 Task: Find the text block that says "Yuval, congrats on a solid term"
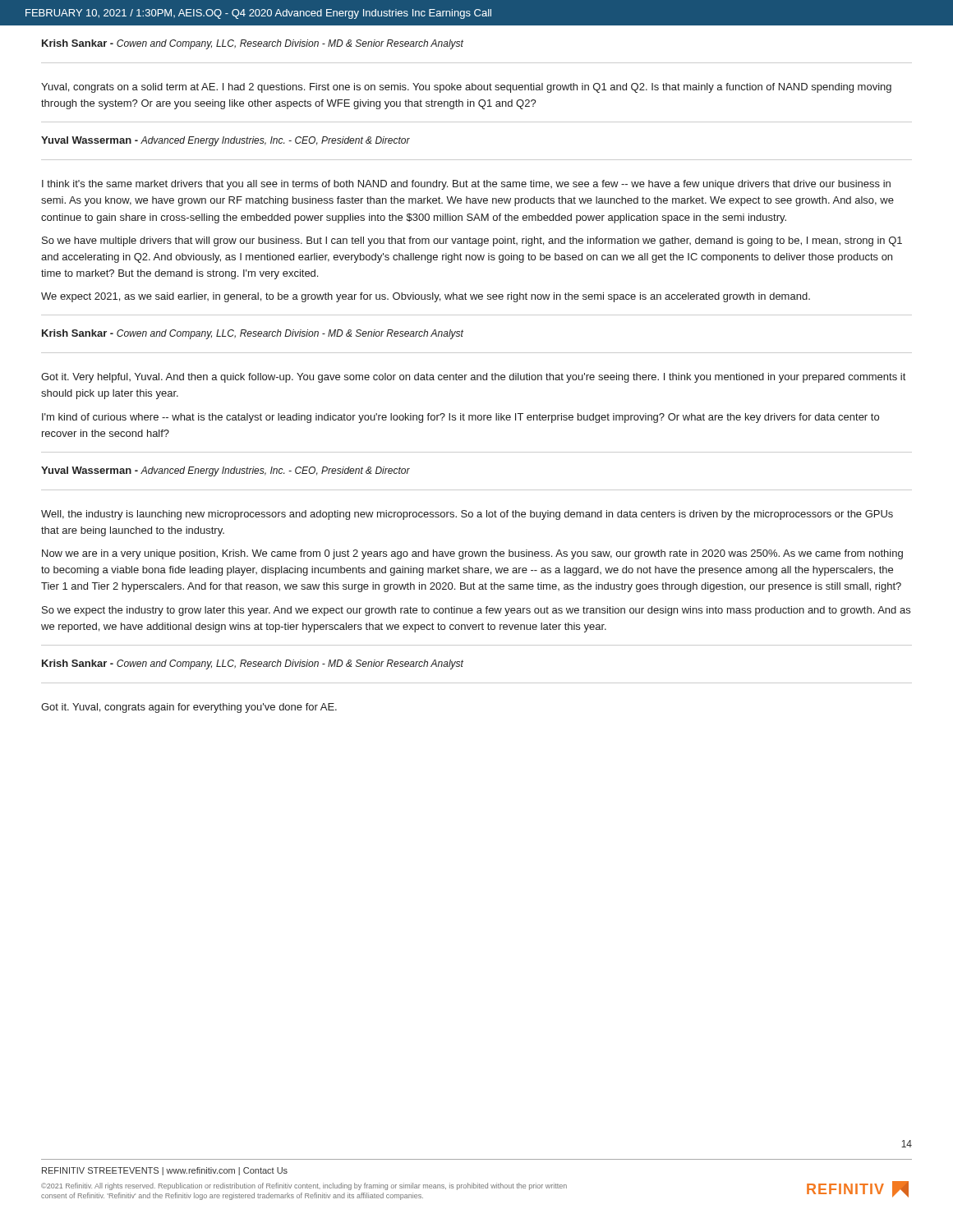tap(476, 95)
